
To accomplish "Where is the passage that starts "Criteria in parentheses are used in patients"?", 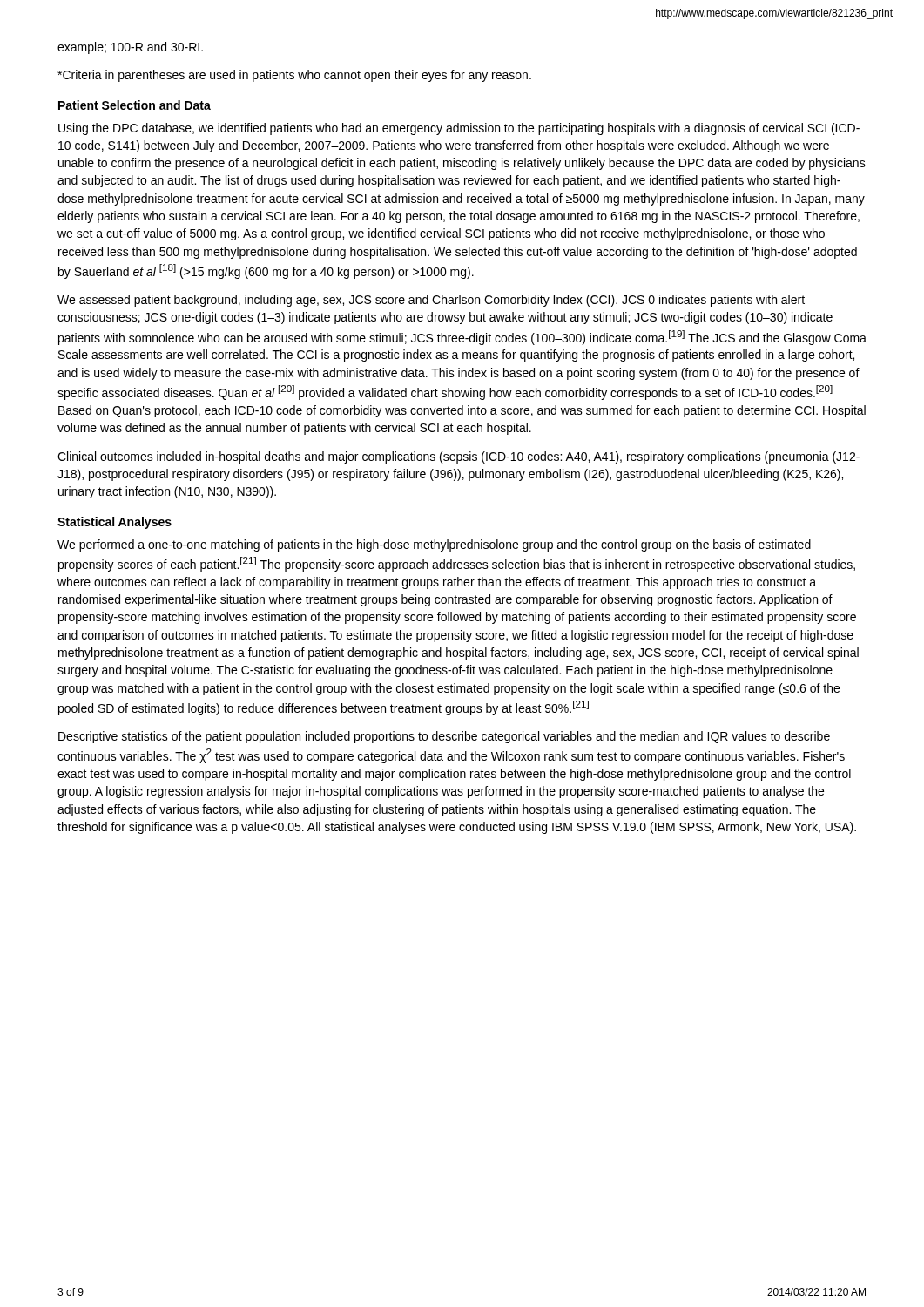I will [295, 75].
